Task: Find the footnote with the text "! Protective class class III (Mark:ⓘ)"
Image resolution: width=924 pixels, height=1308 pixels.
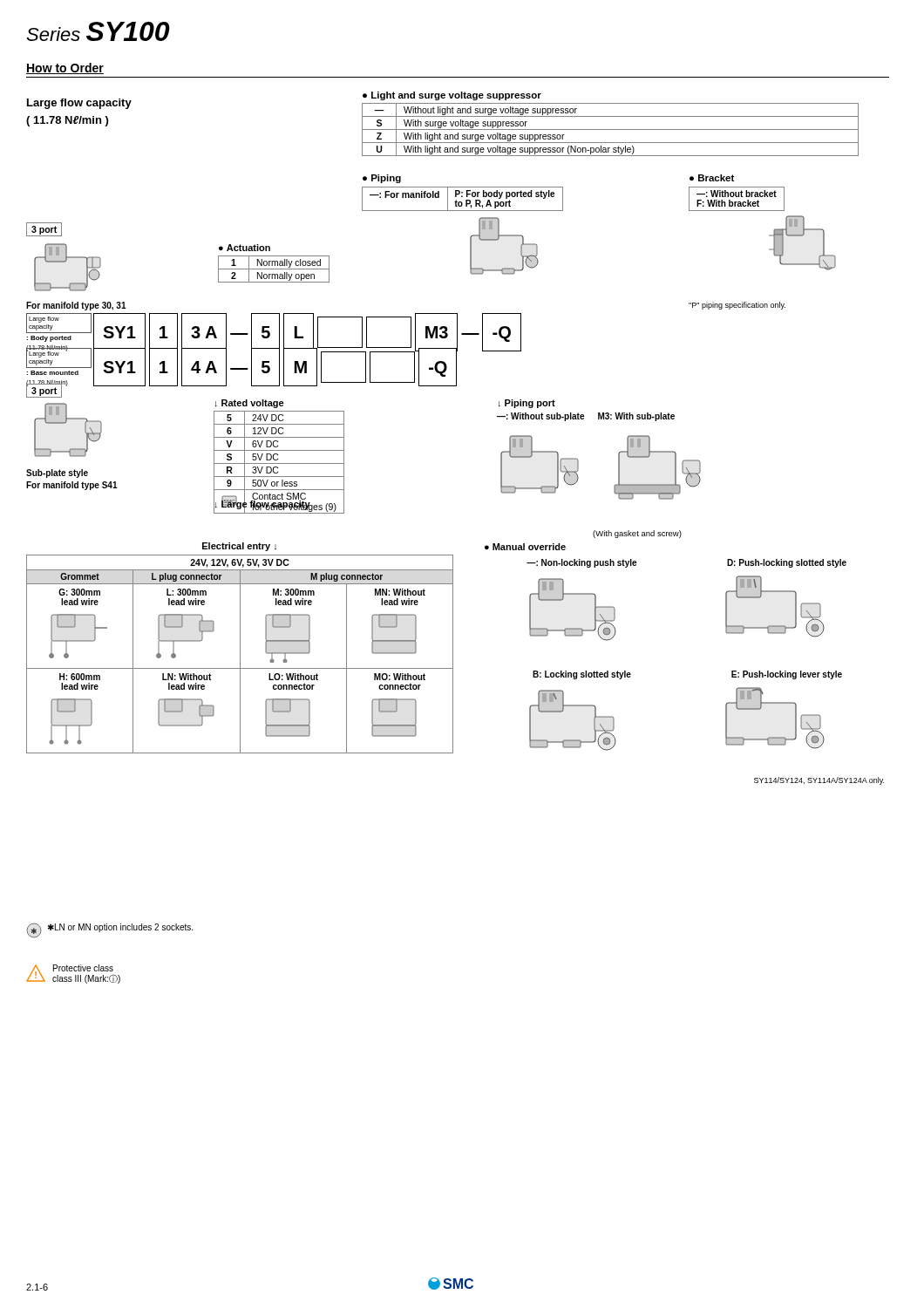Action: [x=73, y=974]
